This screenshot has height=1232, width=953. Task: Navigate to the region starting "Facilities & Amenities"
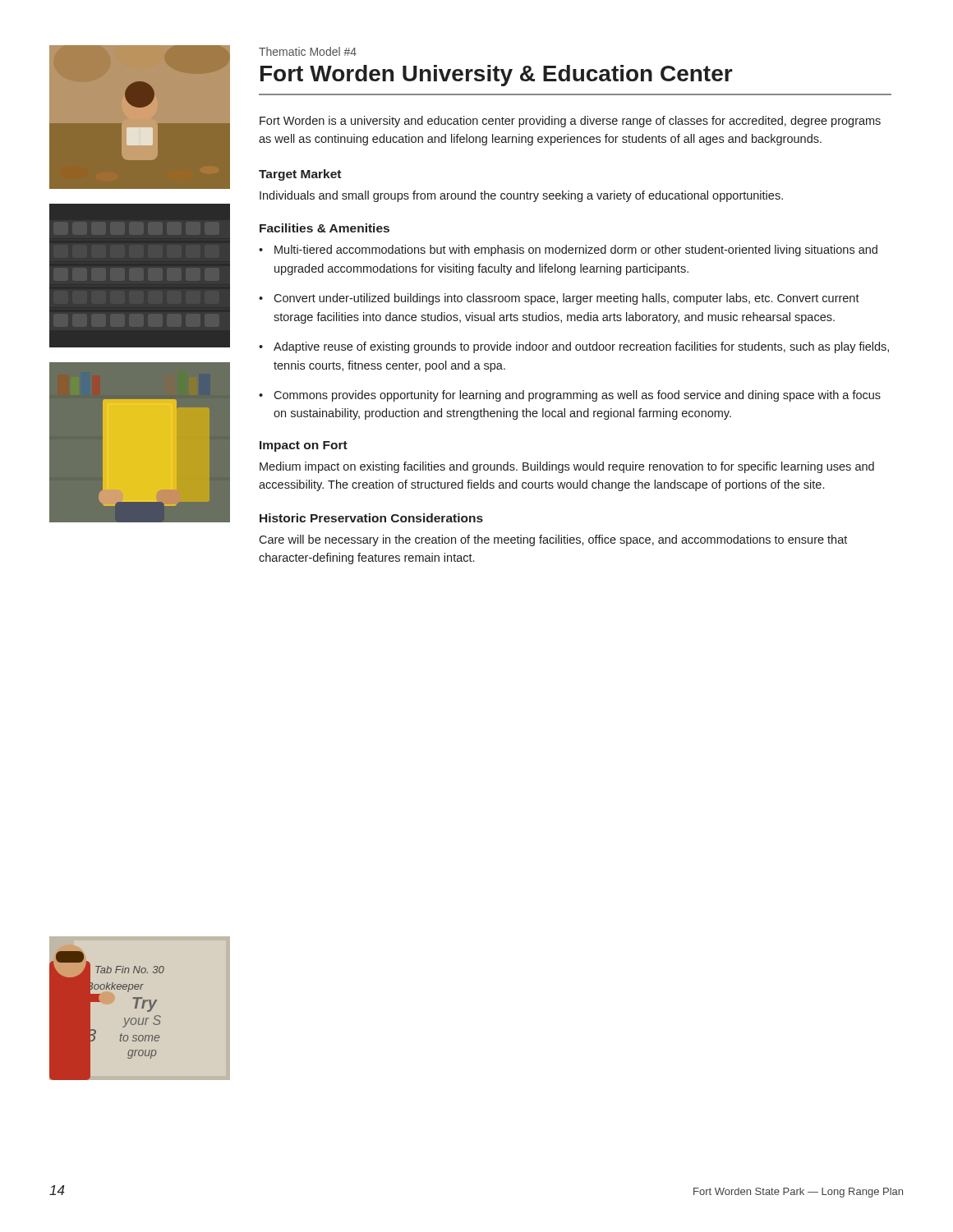(324, 228)
